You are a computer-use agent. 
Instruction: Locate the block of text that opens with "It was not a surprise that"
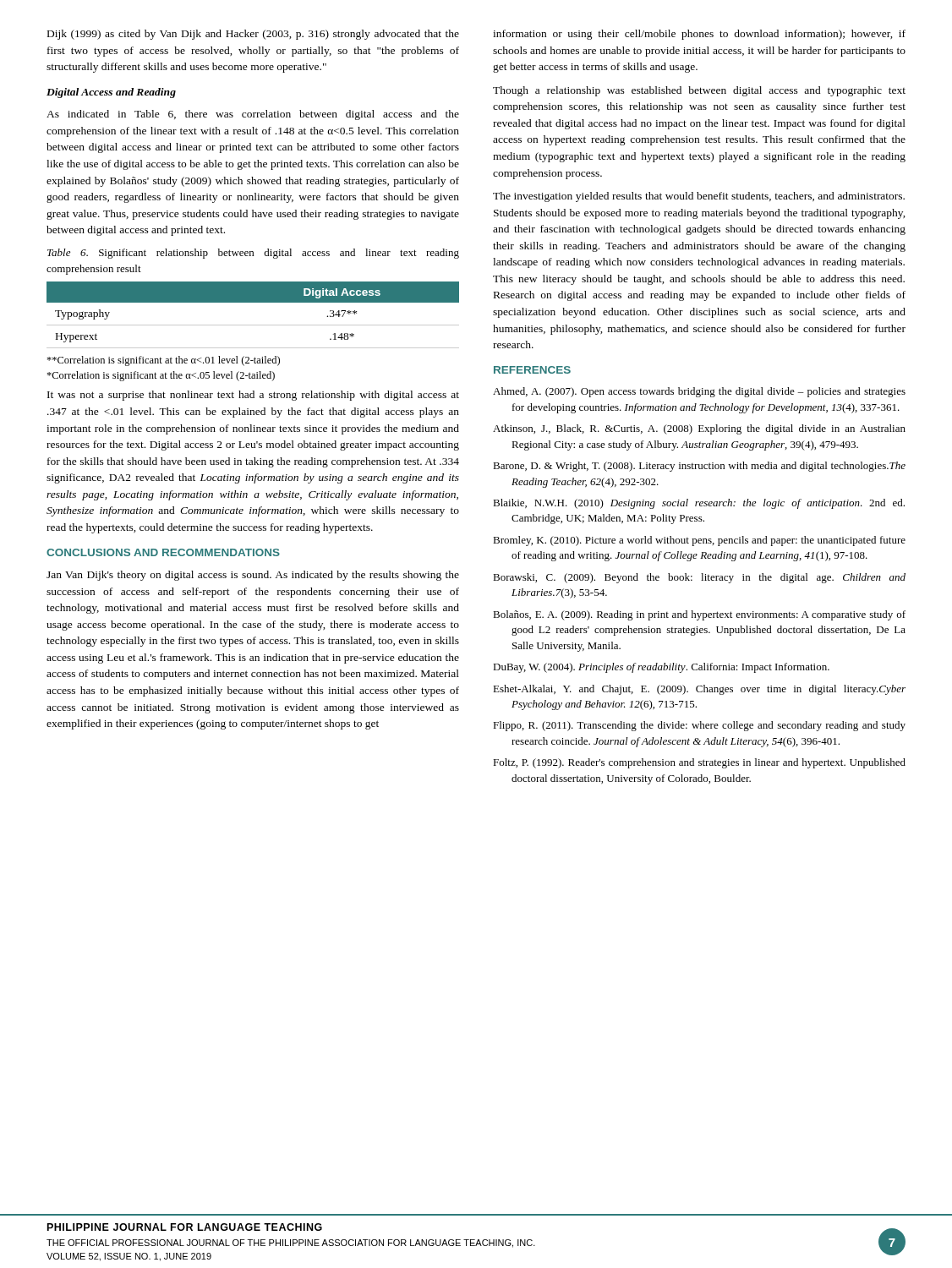click(253, 461)
